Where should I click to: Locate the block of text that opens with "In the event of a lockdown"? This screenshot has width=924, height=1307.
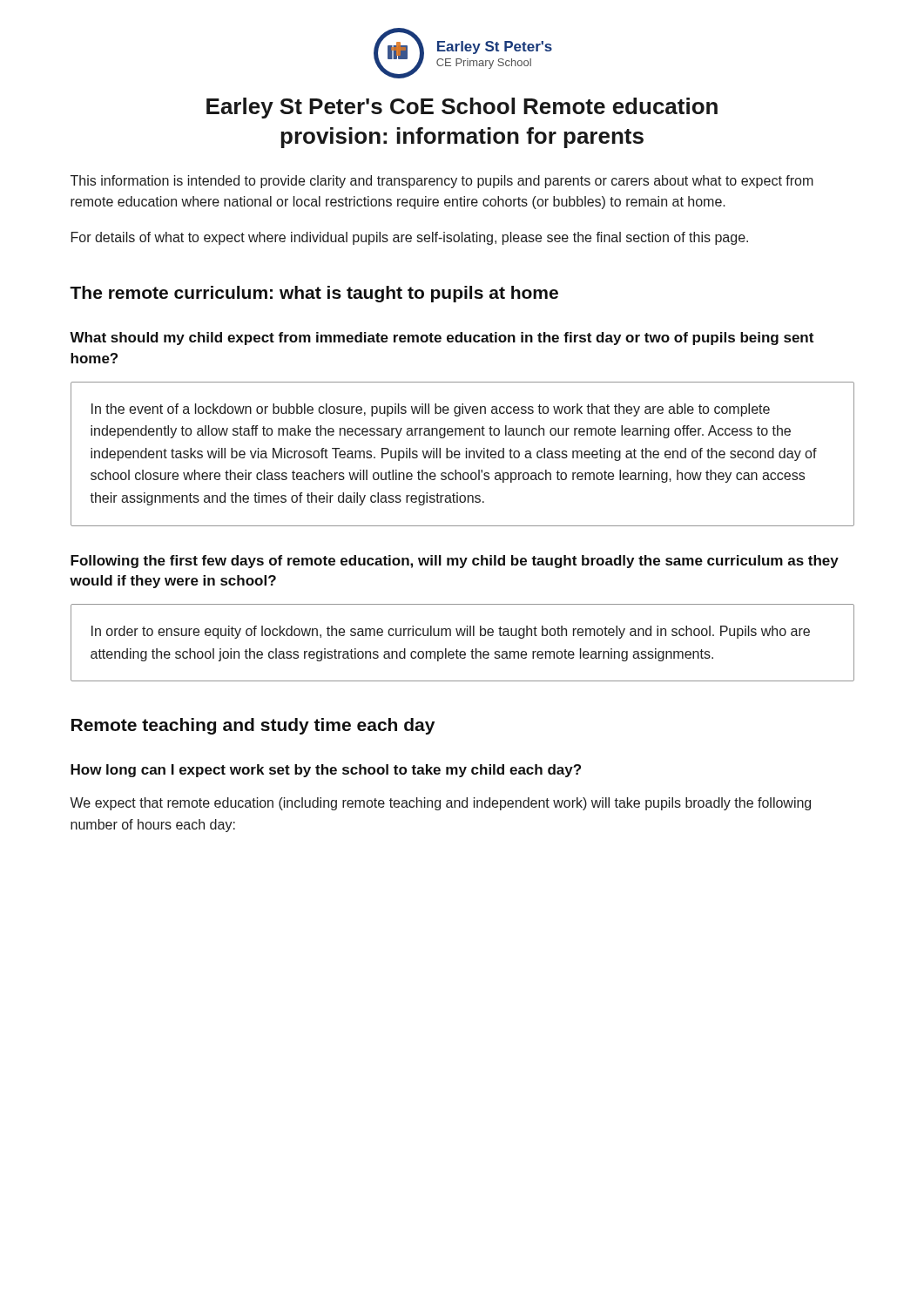(x=453, y=453)
